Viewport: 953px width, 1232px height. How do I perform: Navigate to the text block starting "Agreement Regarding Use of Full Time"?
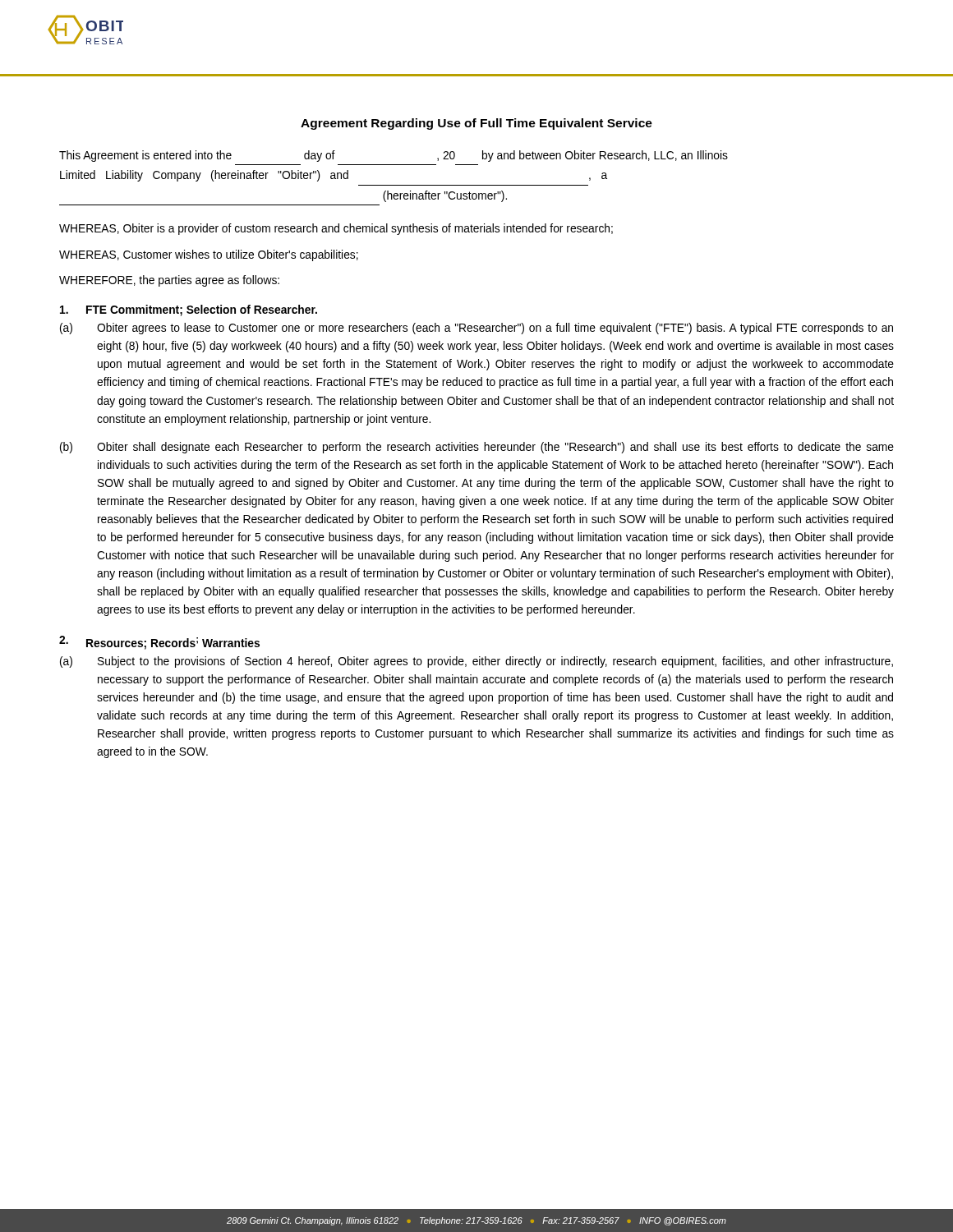pos(476,123)
